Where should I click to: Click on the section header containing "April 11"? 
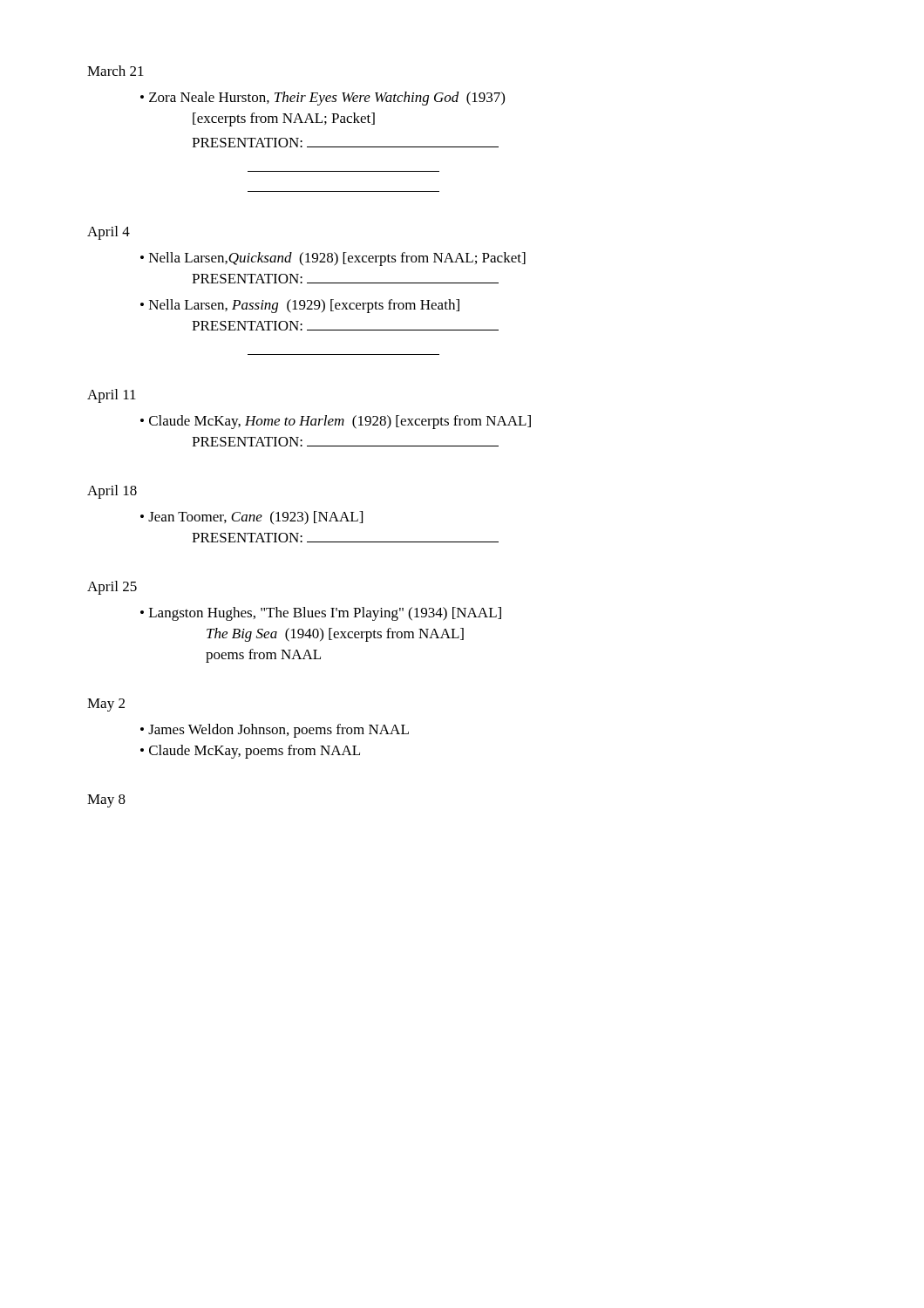pyautogui.click(x=112, y=395)
